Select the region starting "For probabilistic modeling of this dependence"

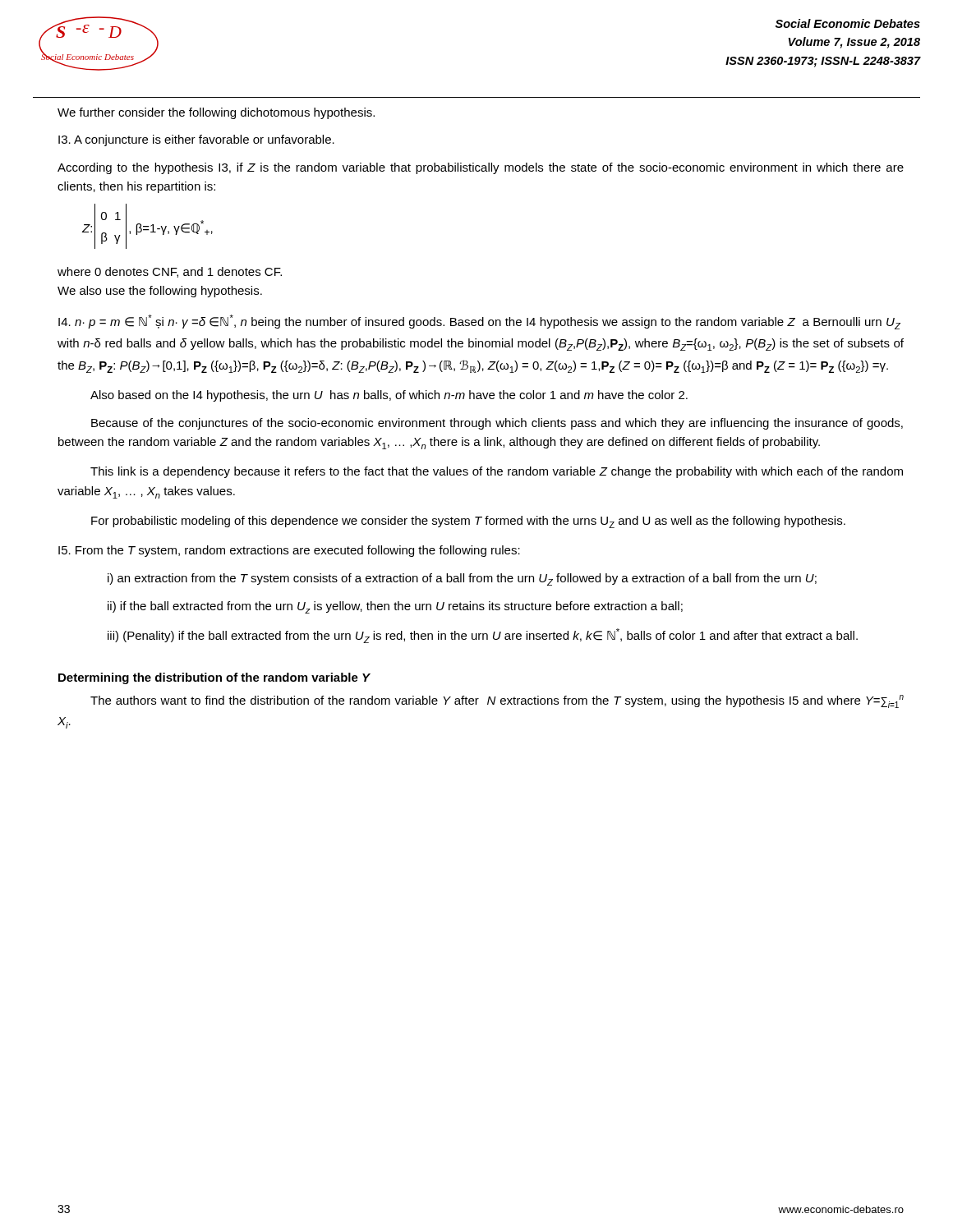click(468, 522)
